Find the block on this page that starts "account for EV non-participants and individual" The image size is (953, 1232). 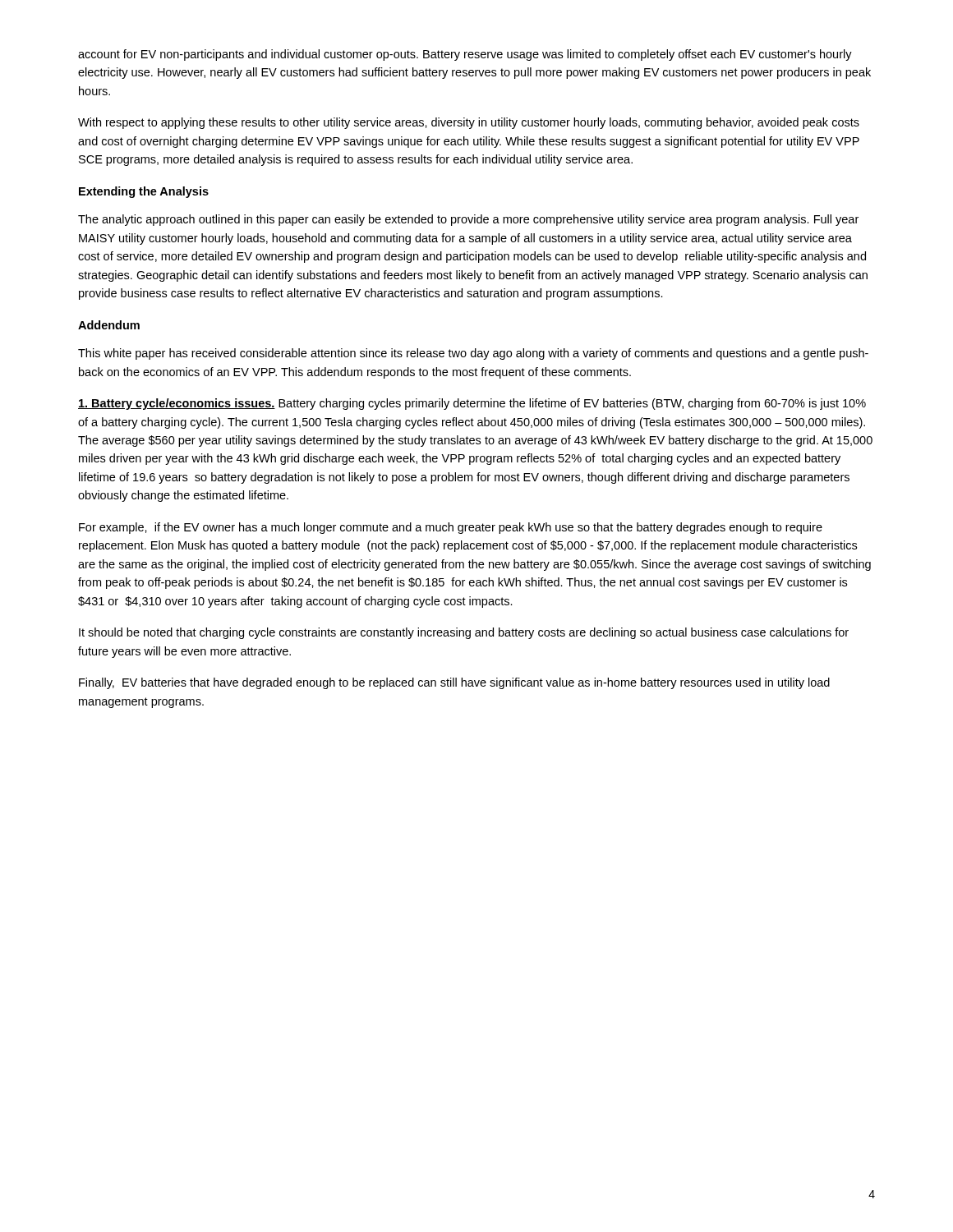coord(475,73)
